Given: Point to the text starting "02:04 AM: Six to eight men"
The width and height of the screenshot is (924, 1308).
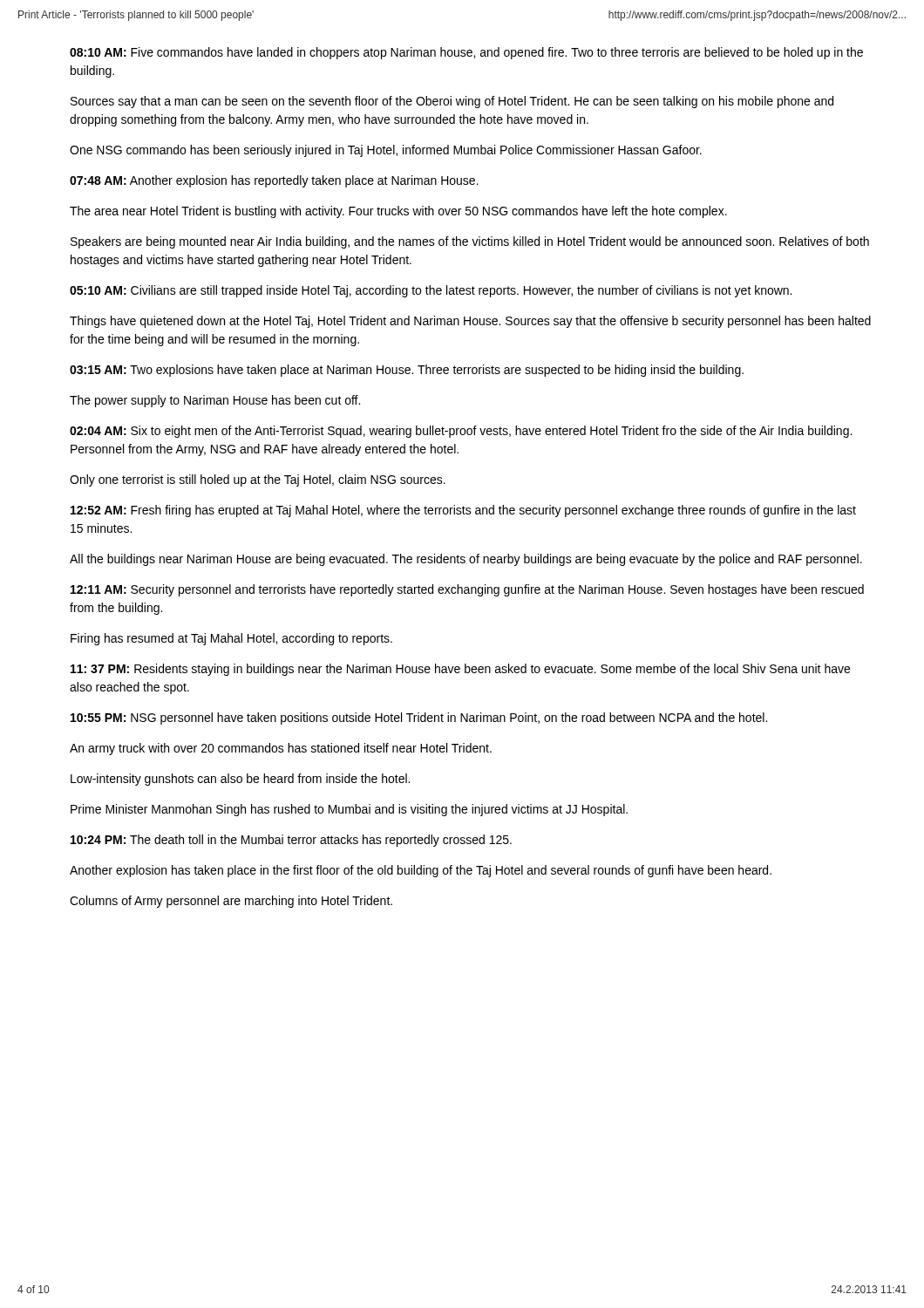Looking at the screenshot, I should (461, 440).
